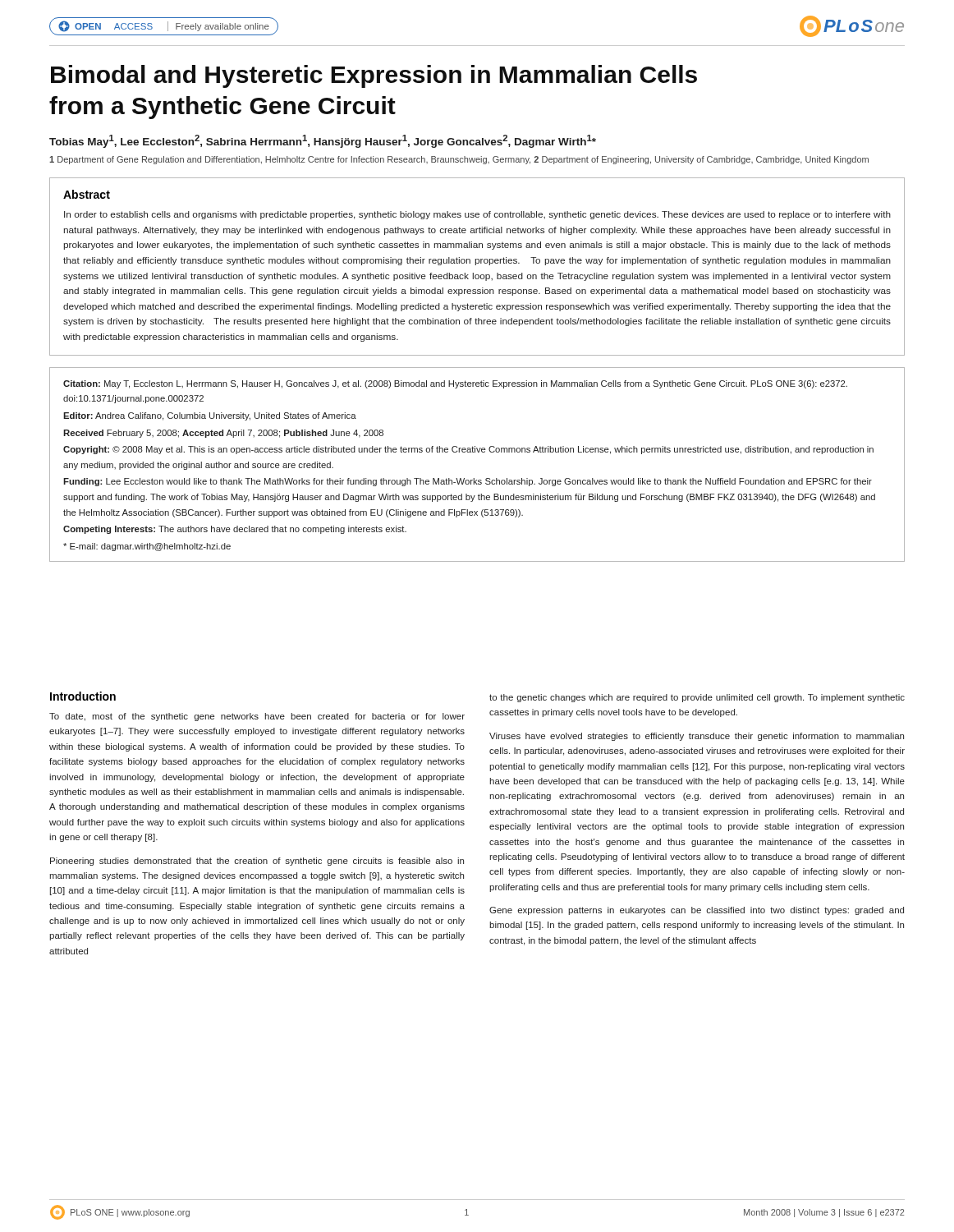Screen dimensions: 1232x954
Task: Find the block on this page that starts "Citation: May T, Eccleston L, Herrmann"
Action: [455, 384]
